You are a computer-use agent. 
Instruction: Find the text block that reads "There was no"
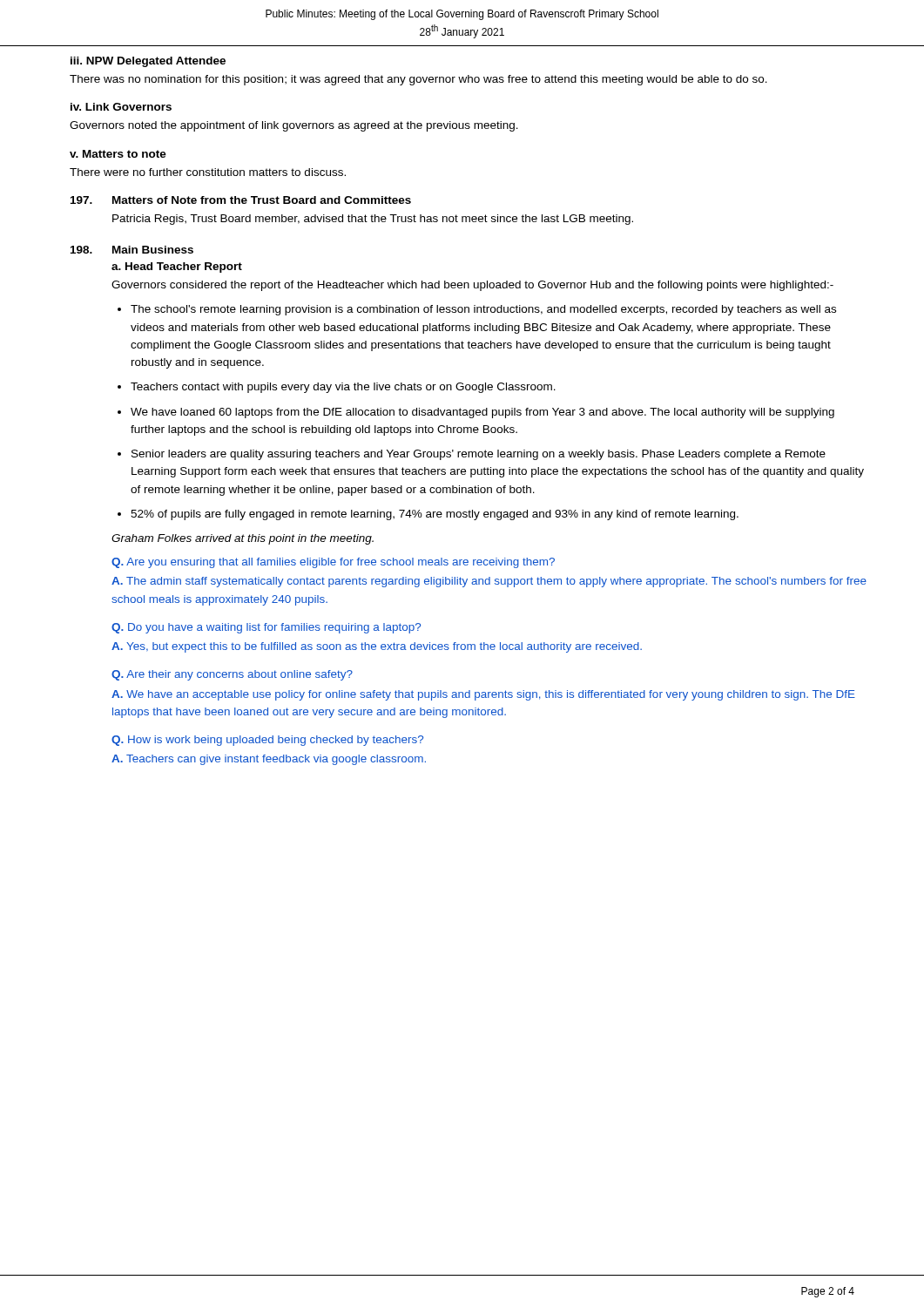pyautogui.click(x=471, y=79)
